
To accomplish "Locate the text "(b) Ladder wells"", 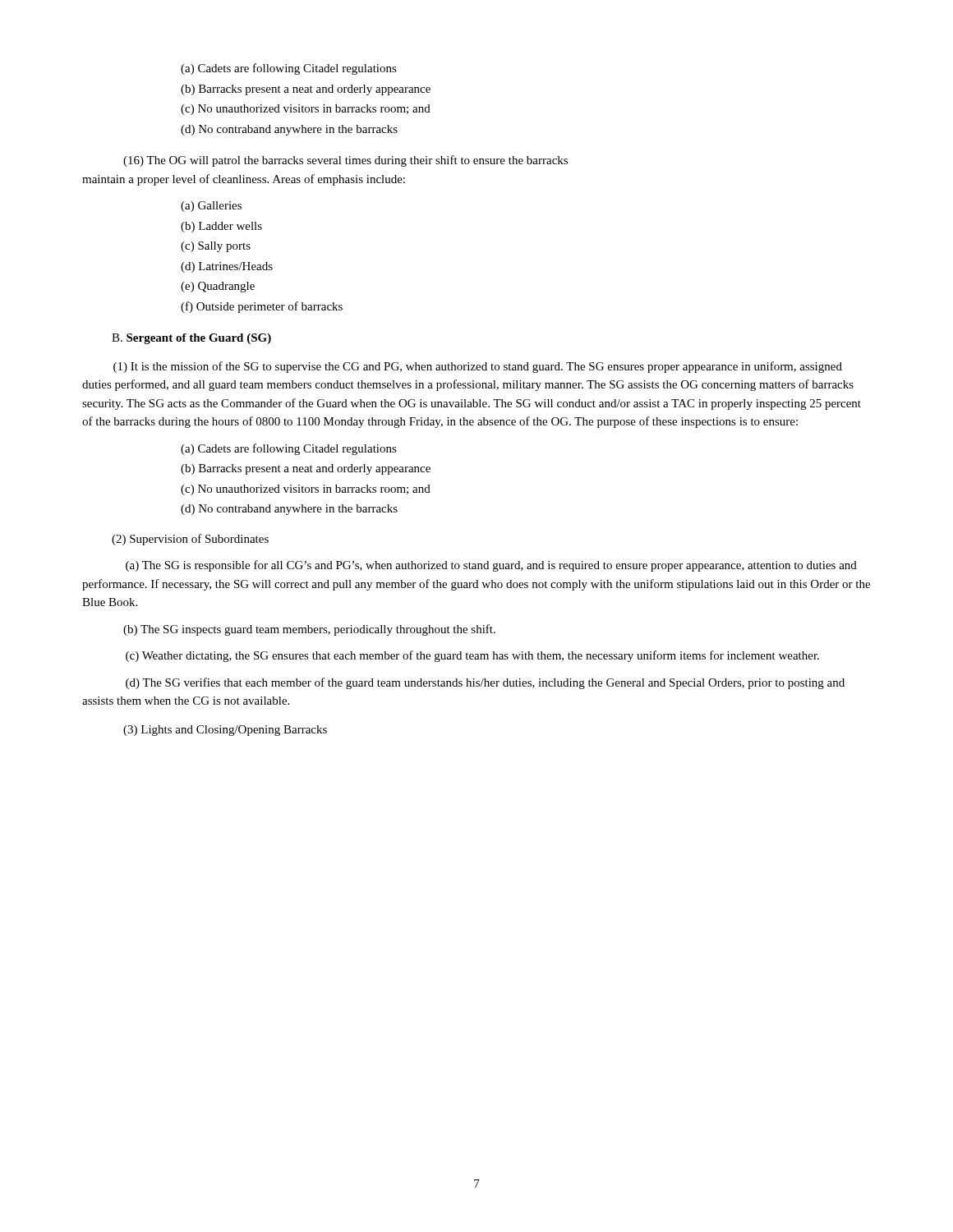I will pos(221,225).
